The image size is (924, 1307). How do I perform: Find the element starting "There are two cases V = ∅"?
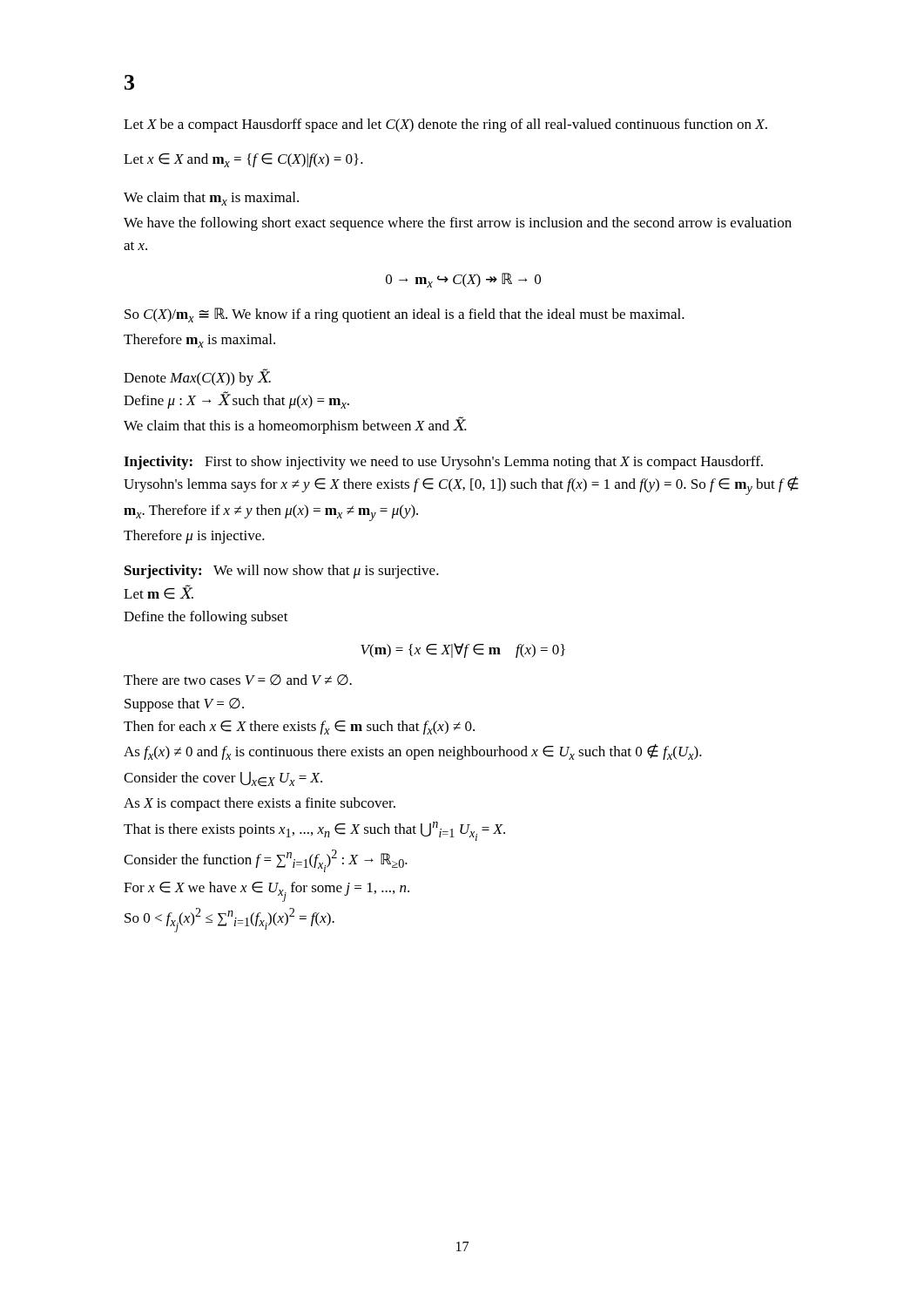coord(238,680)
